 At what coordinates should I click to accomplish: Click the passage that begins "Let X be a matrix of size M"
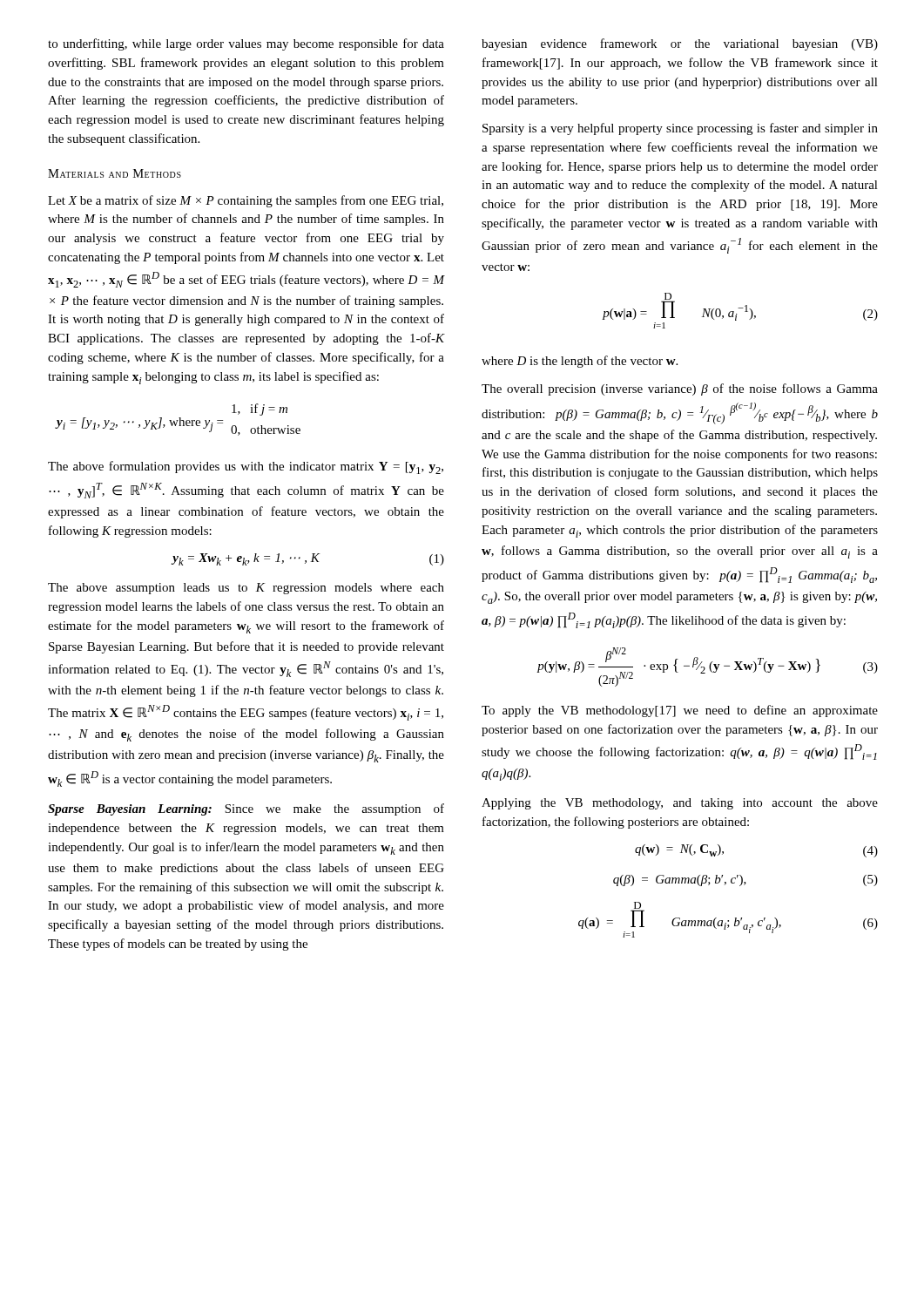pyautogui.click(x=246, y=290)
